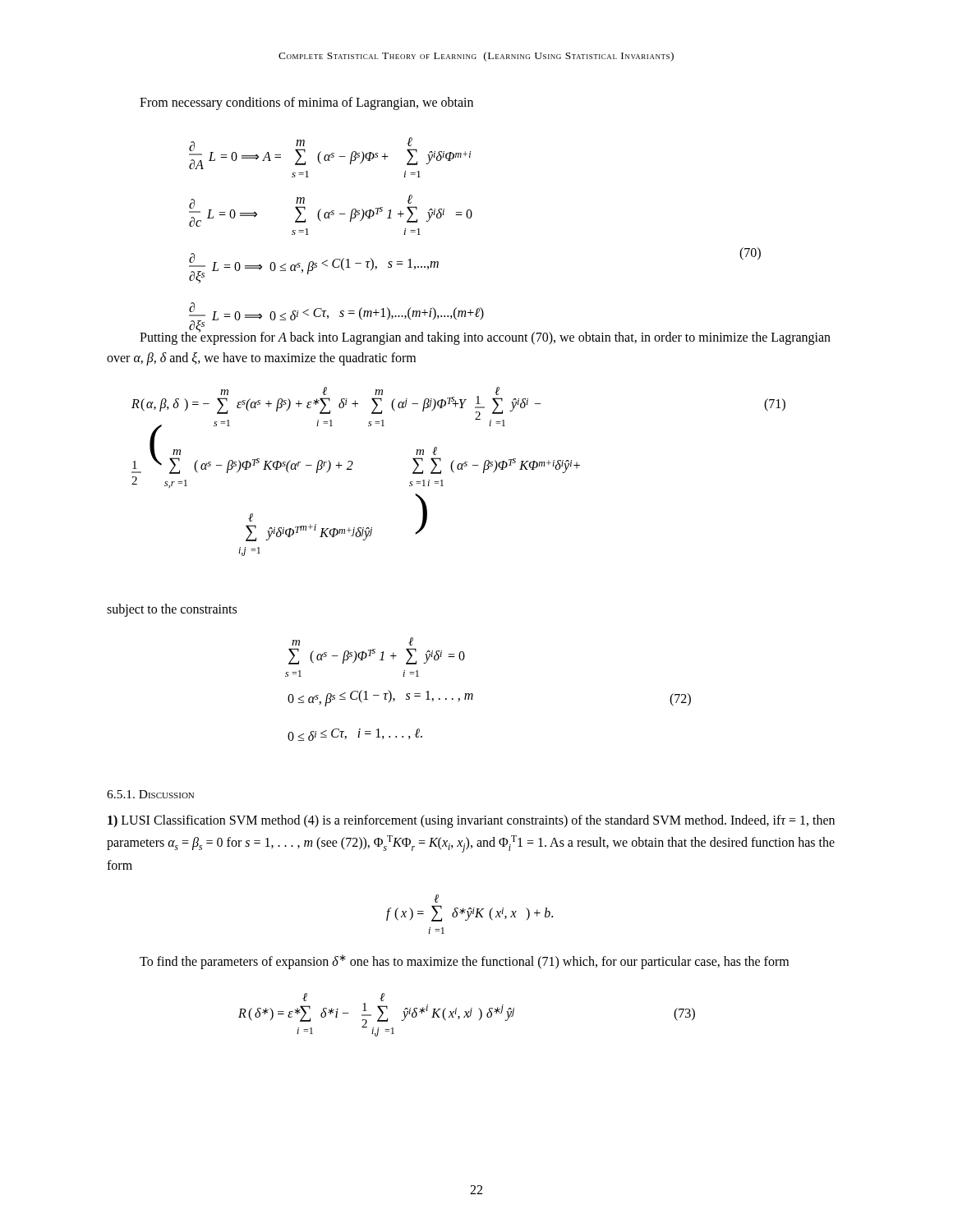Locate the block starting "To find the parameters of expansion δ∗"

464,960
